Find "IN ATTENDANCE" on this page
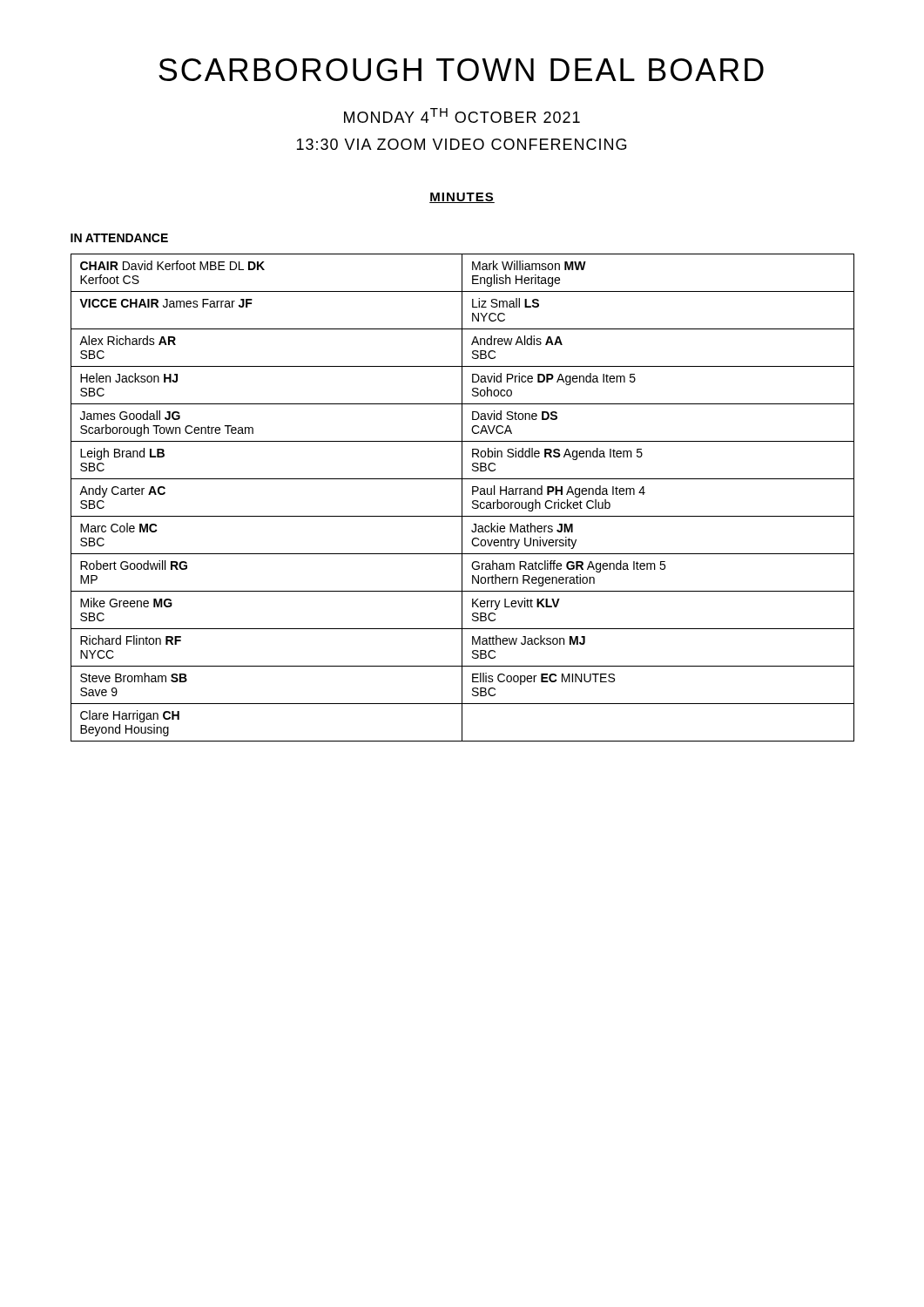 pyautogui.click(x=119, y=238)
